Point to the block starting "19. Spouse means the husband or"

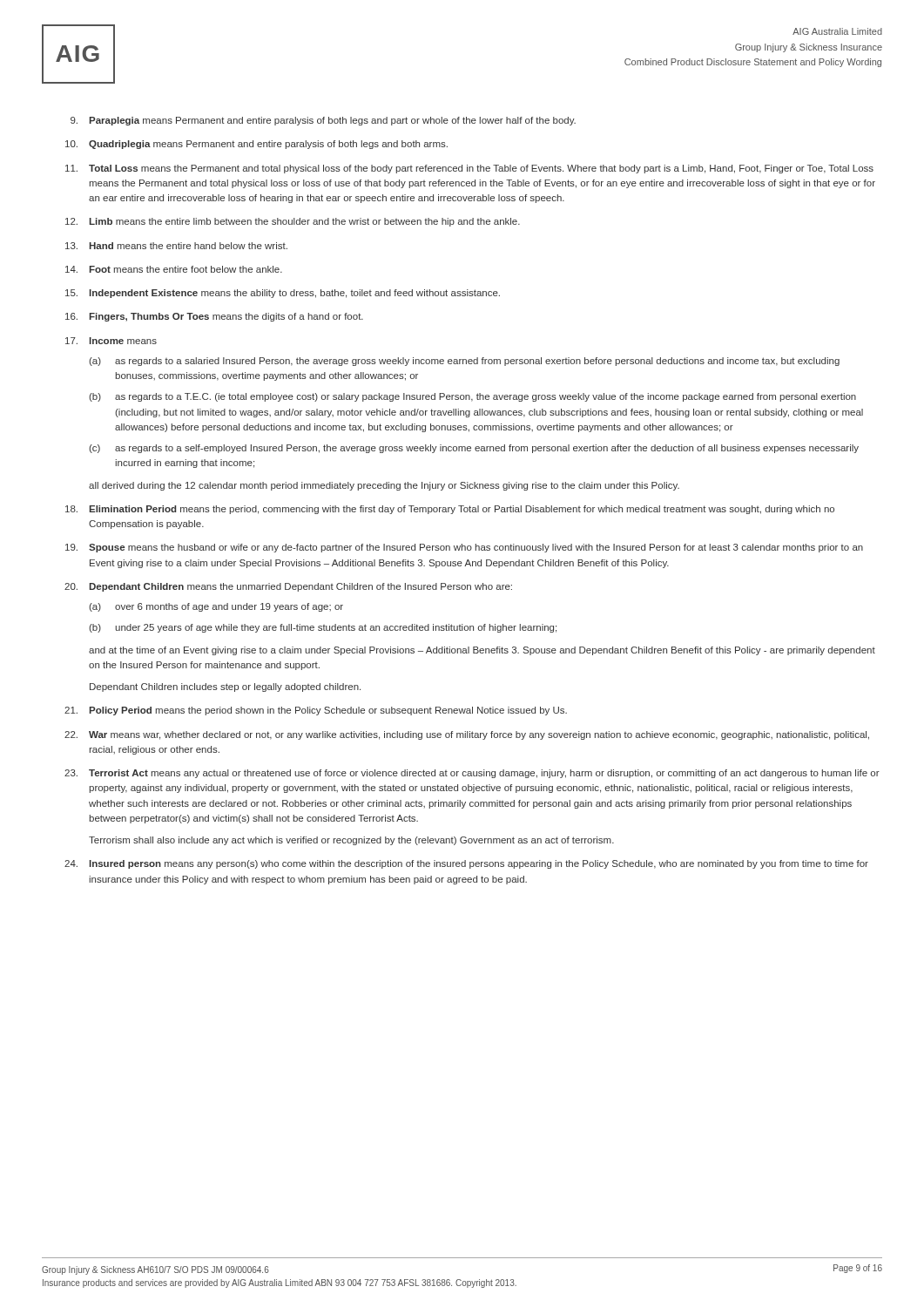[462, 555]
